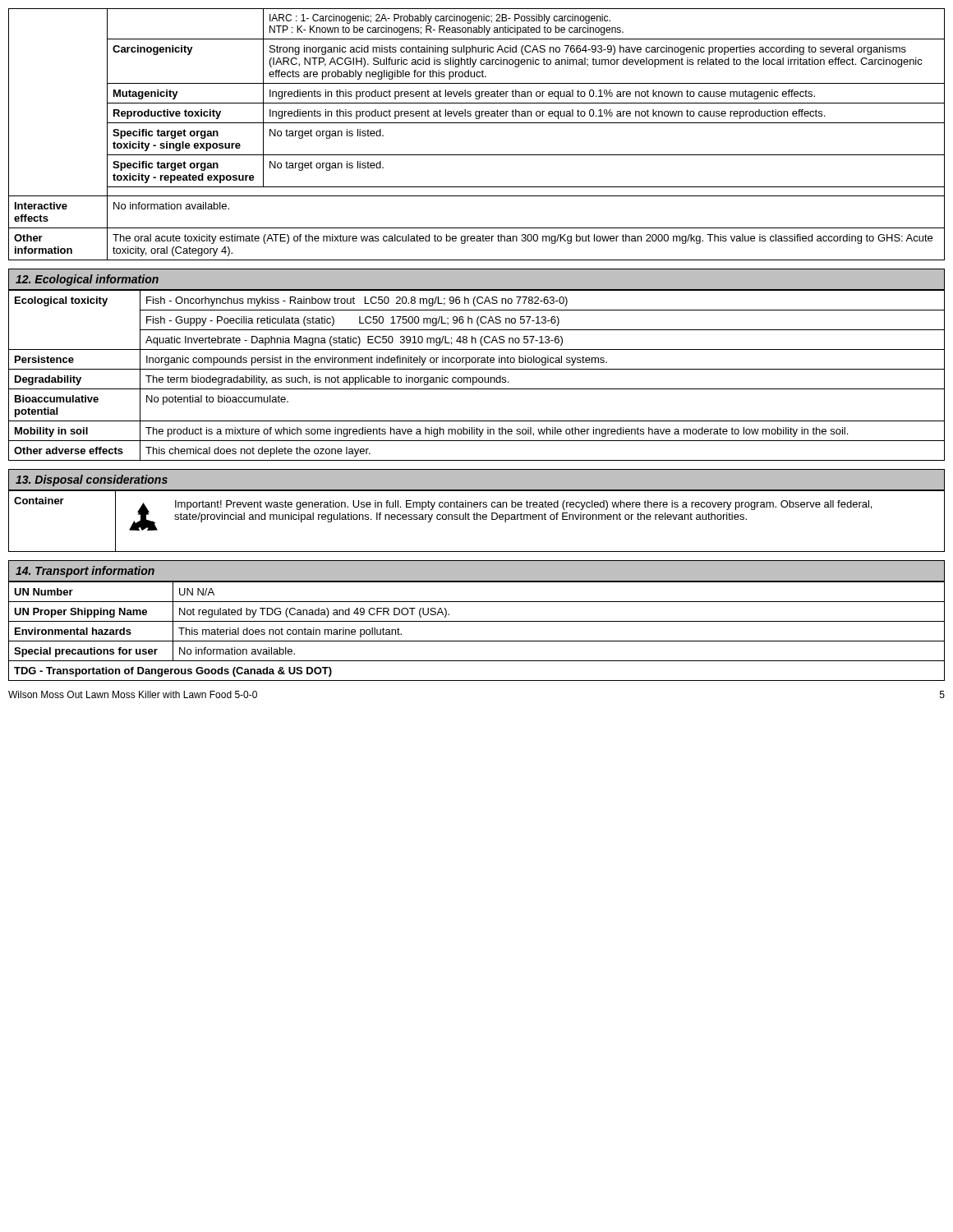Locate the table with the text "Container"

click(x=476, y=521)
